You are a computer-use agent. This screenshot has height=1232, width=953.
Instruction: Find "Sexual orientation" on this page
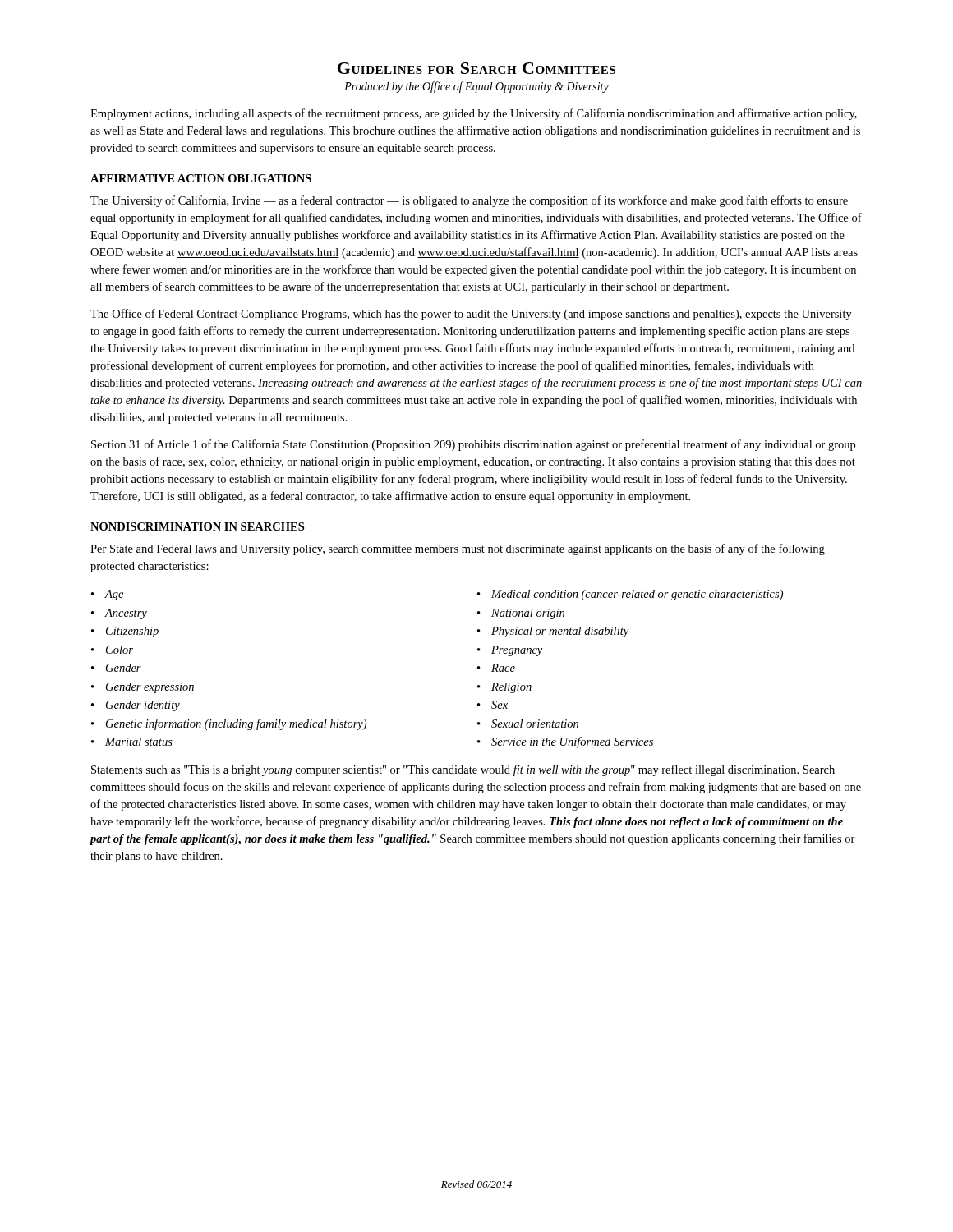point(535,723)
